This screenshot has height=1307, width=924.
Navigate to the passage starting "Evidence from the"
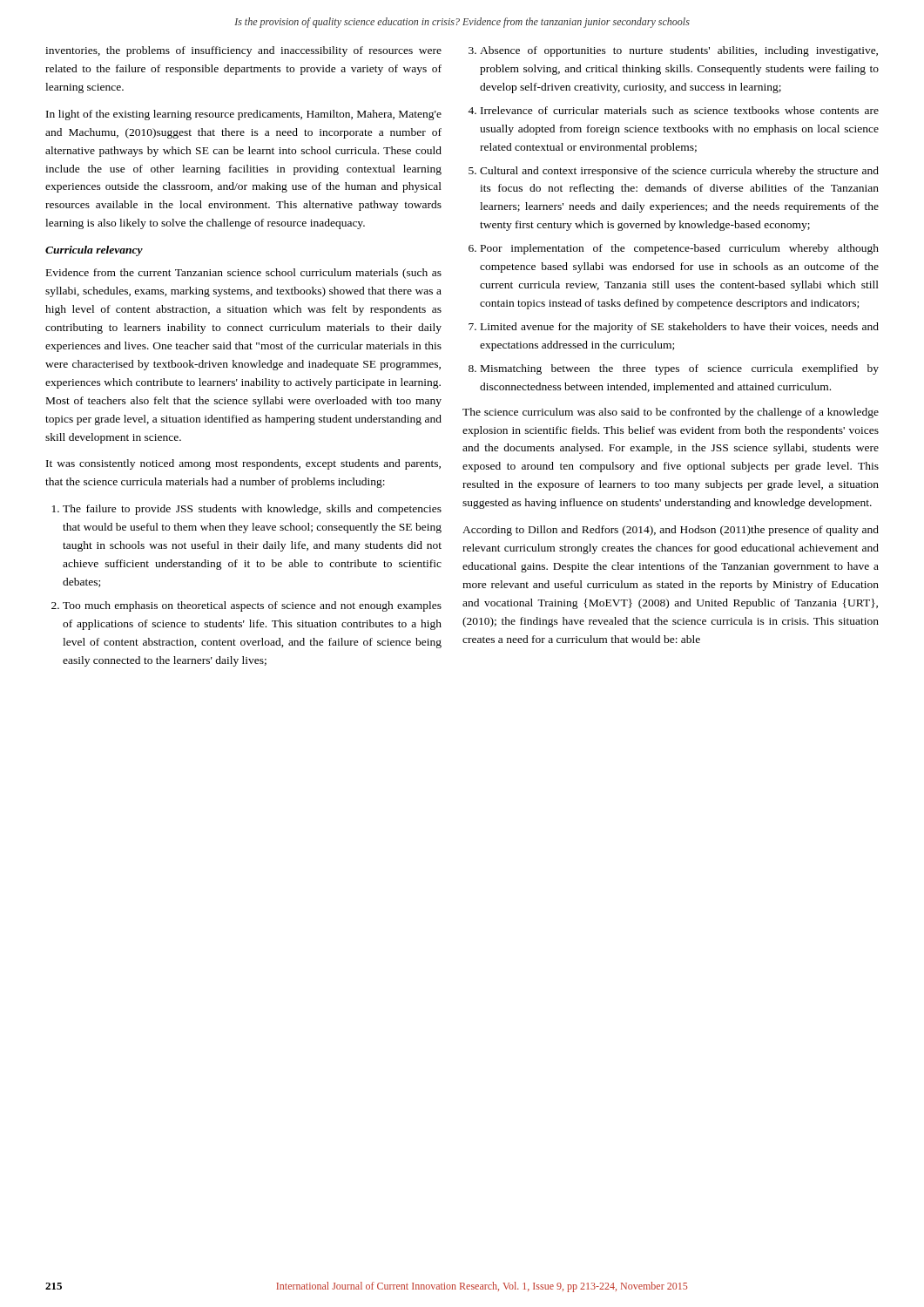click(x=243, y=355)
